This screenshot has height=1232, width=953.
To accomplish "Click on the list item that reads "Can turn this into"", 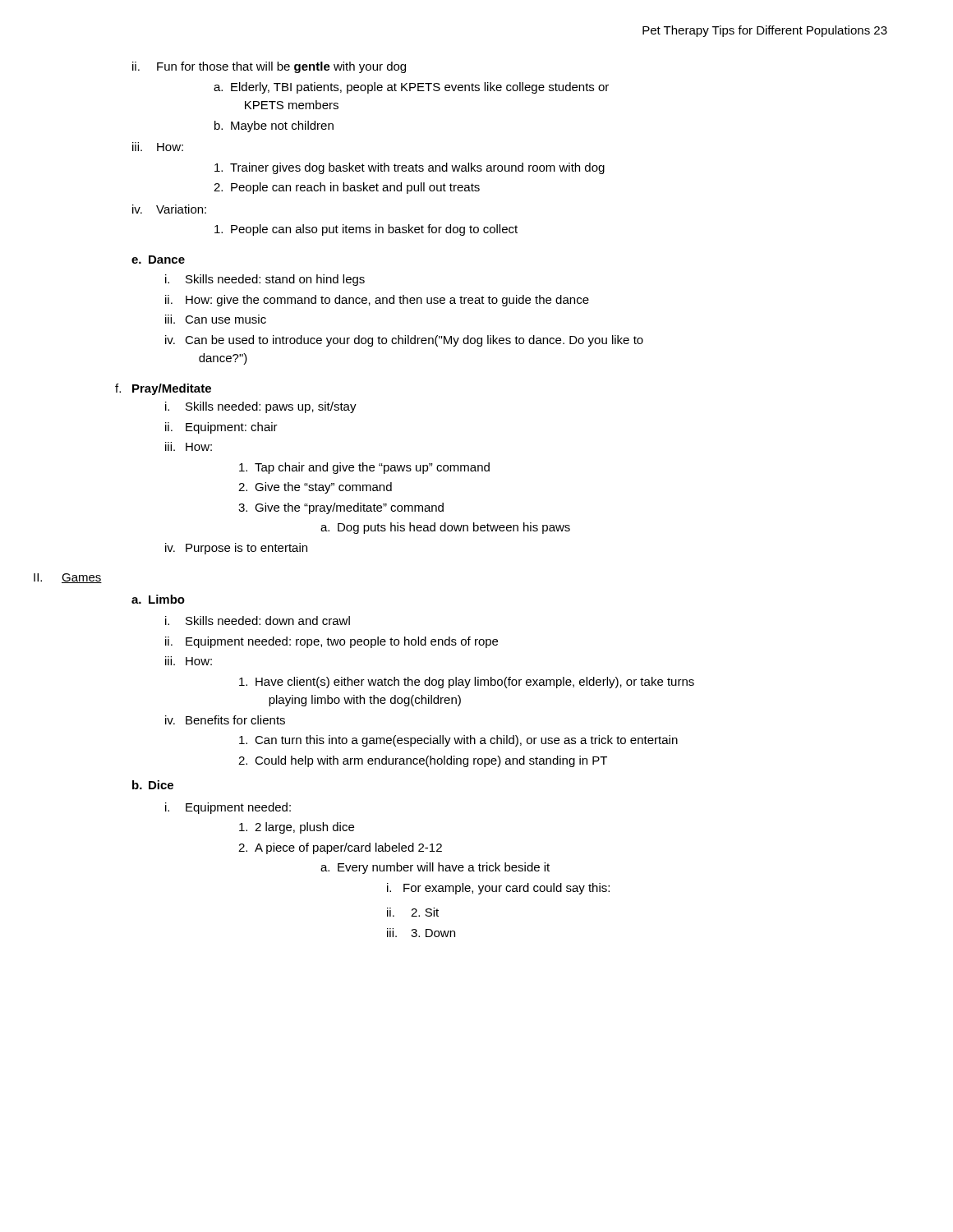I will click(x=563, y=740).
